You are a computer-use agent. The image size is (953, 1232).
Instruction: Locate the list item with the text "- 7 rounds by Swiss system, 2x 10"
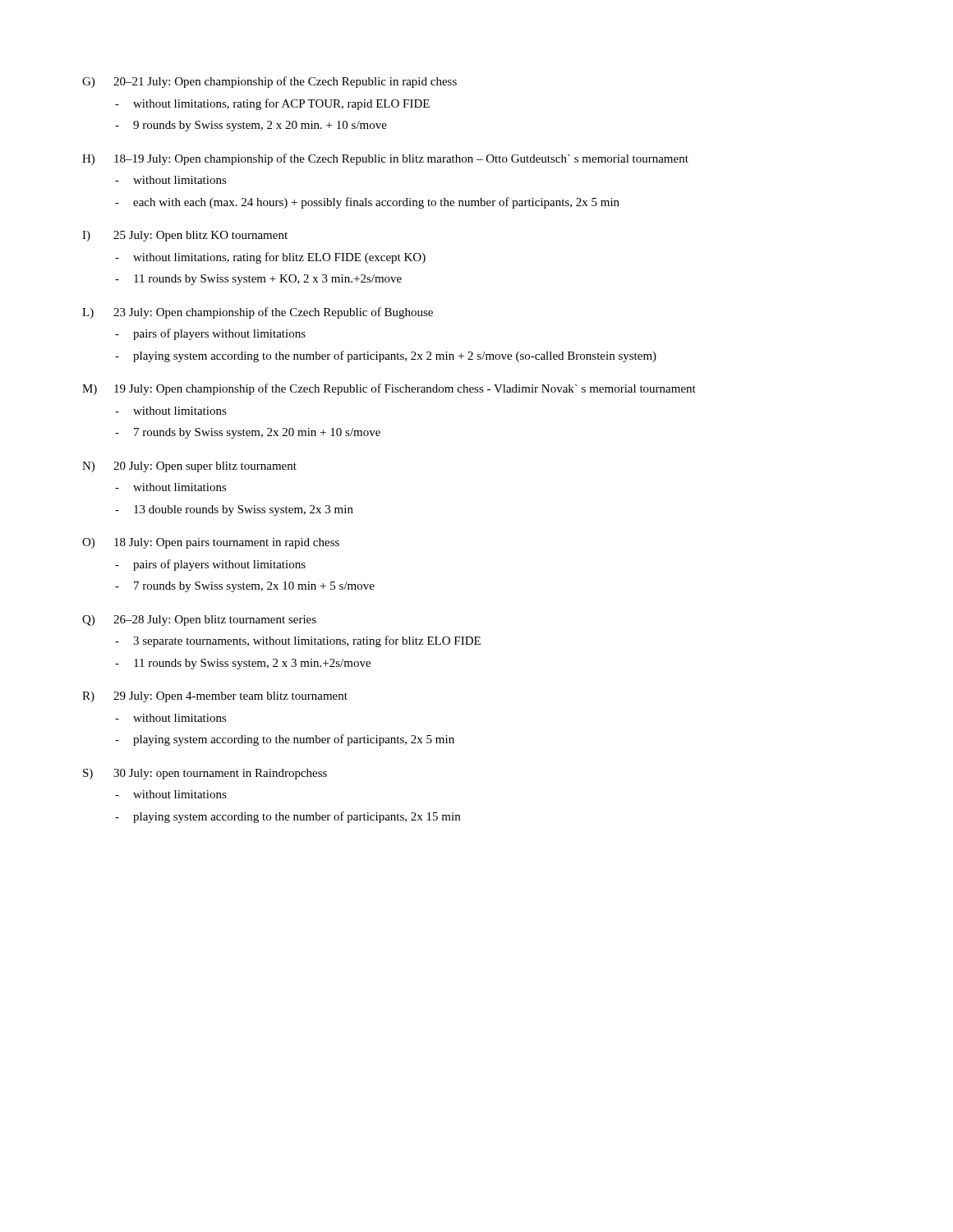[245, 587]
